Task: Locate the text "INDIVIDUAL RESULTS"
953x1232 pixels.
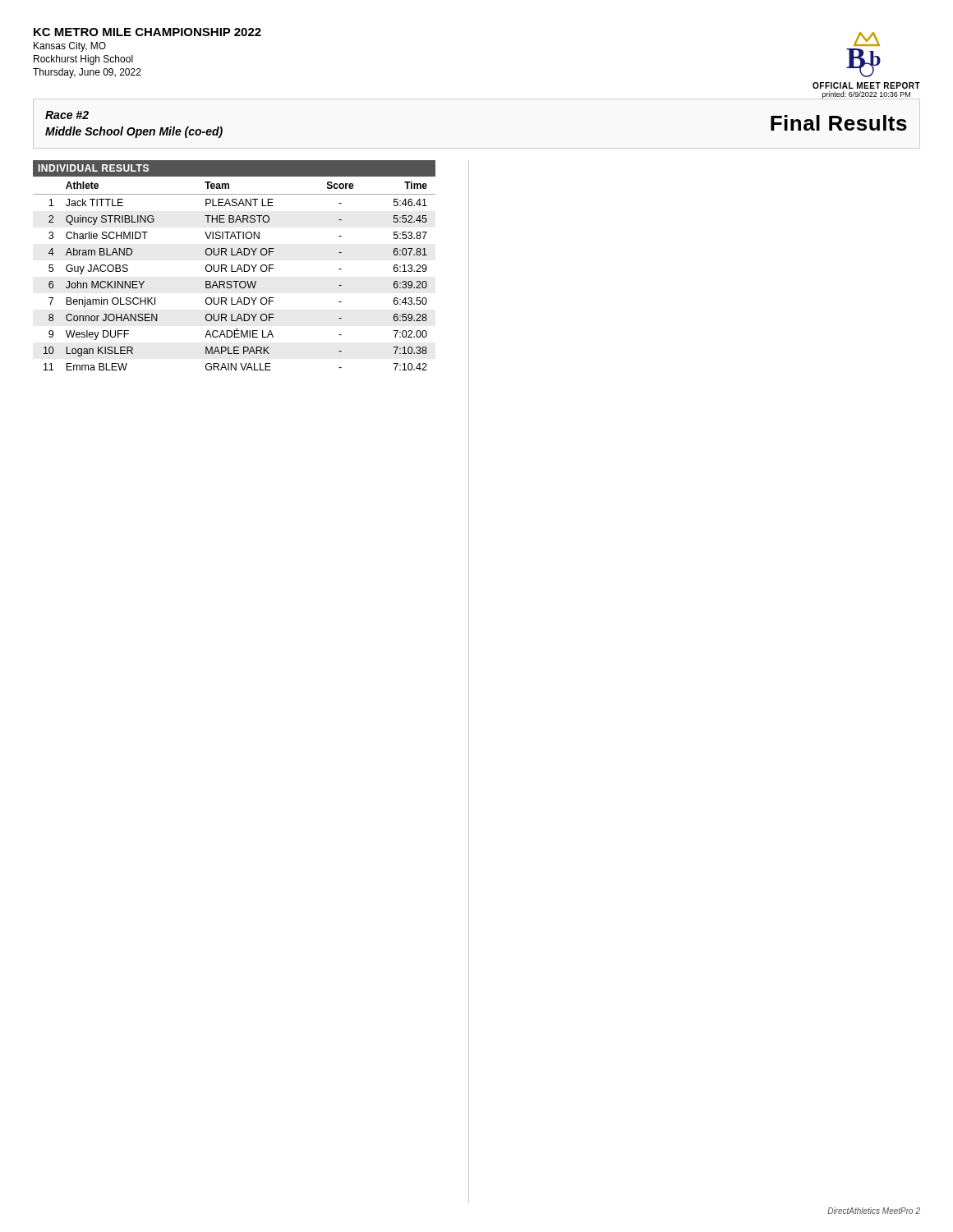Action: coord(94,168)
